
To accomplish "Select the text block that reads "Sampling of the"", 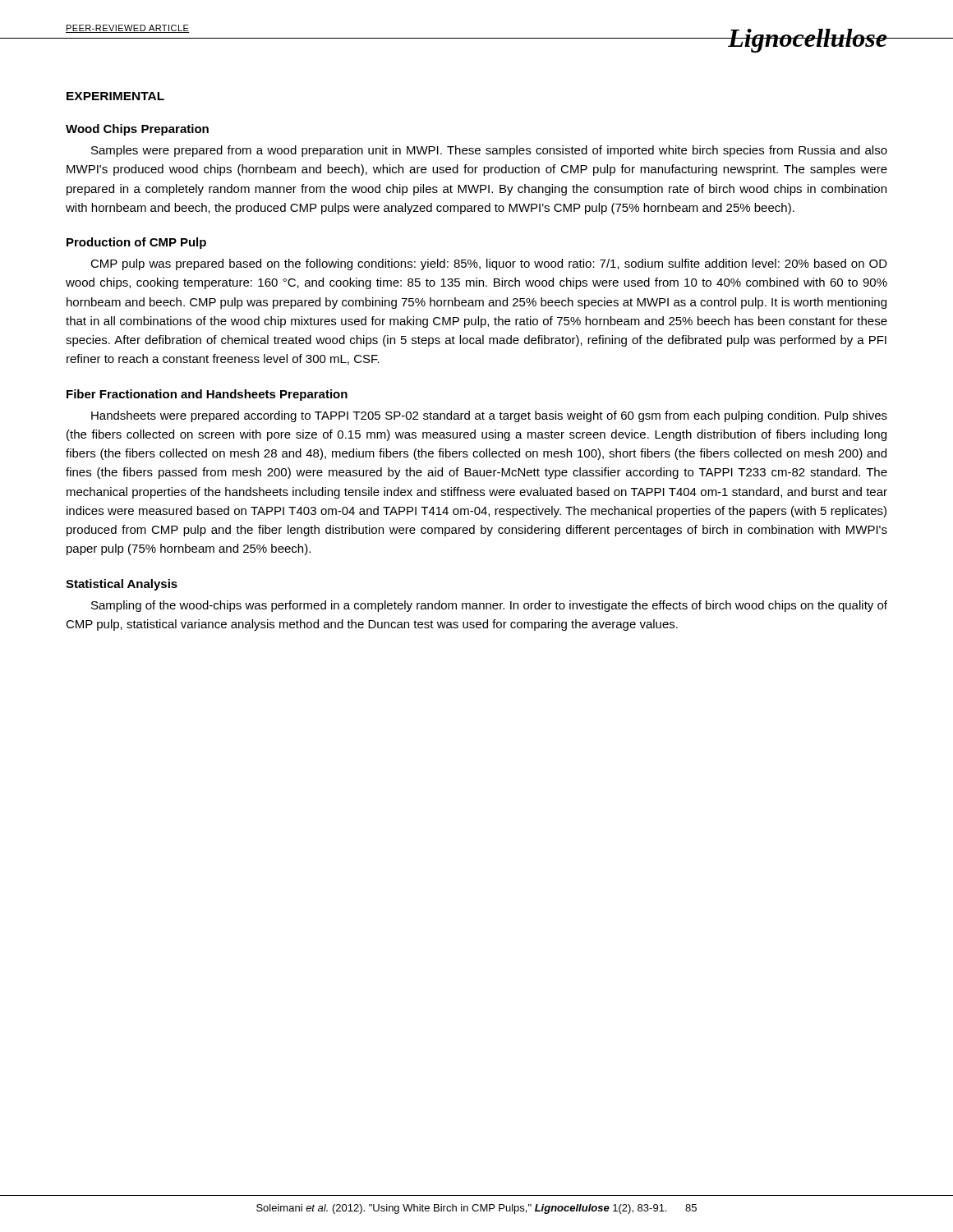I will (476, 614).
